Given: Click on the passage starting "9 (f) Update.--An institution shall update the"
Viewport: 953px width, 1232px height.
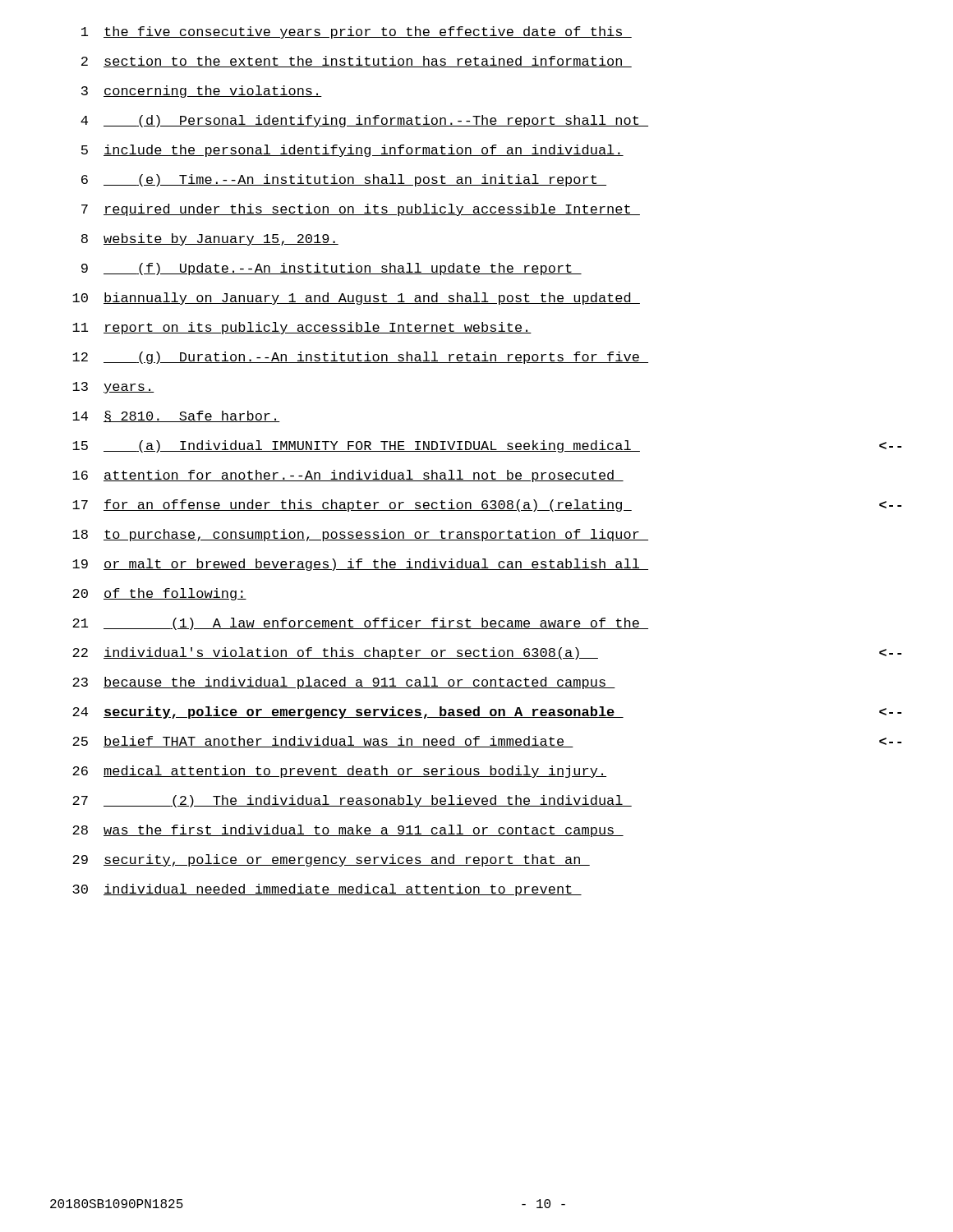Looking at the screenshot, I should click(x=476, y=269).
